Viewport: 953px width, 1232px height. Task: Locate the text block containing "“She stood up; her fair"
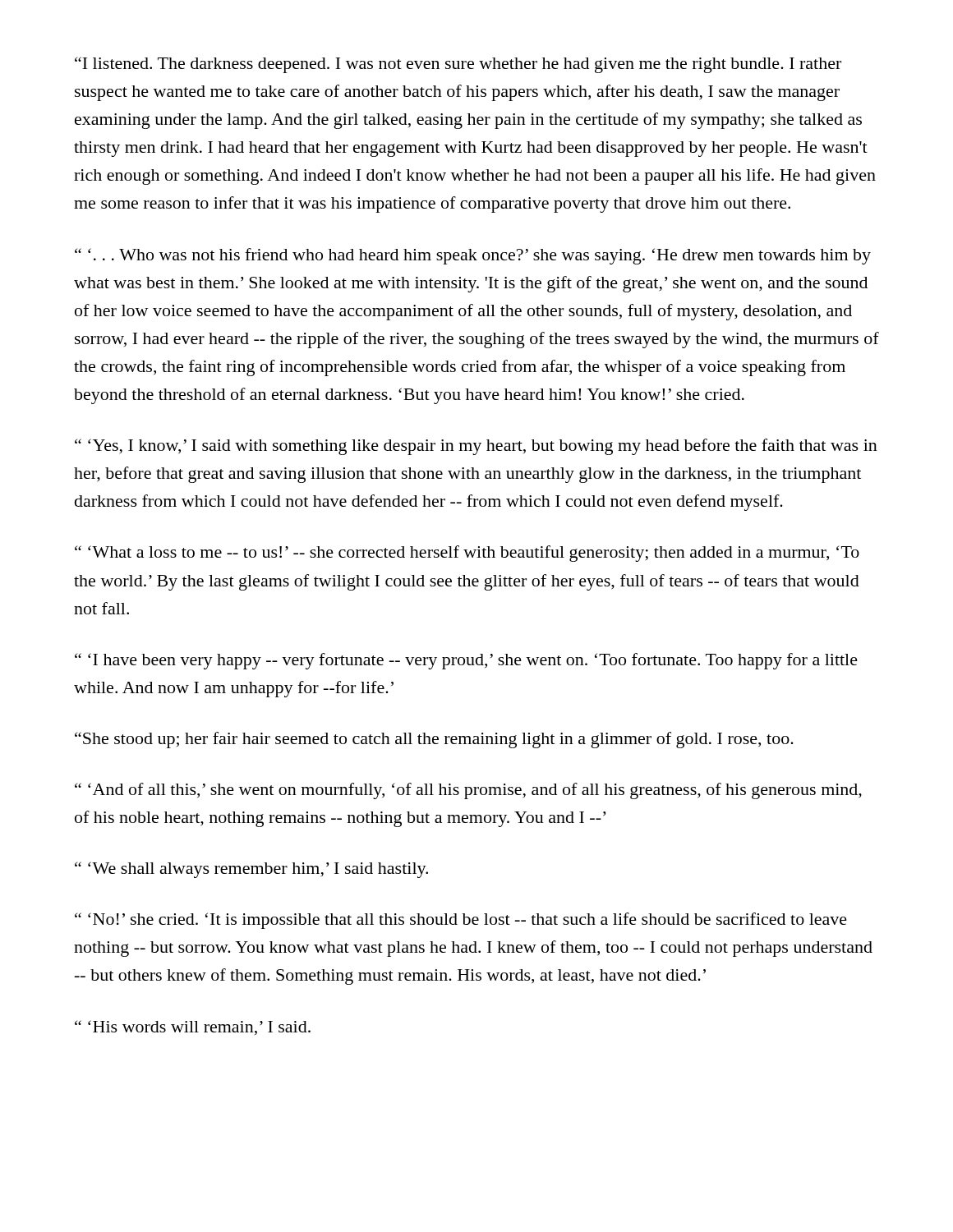coord(434,738)
